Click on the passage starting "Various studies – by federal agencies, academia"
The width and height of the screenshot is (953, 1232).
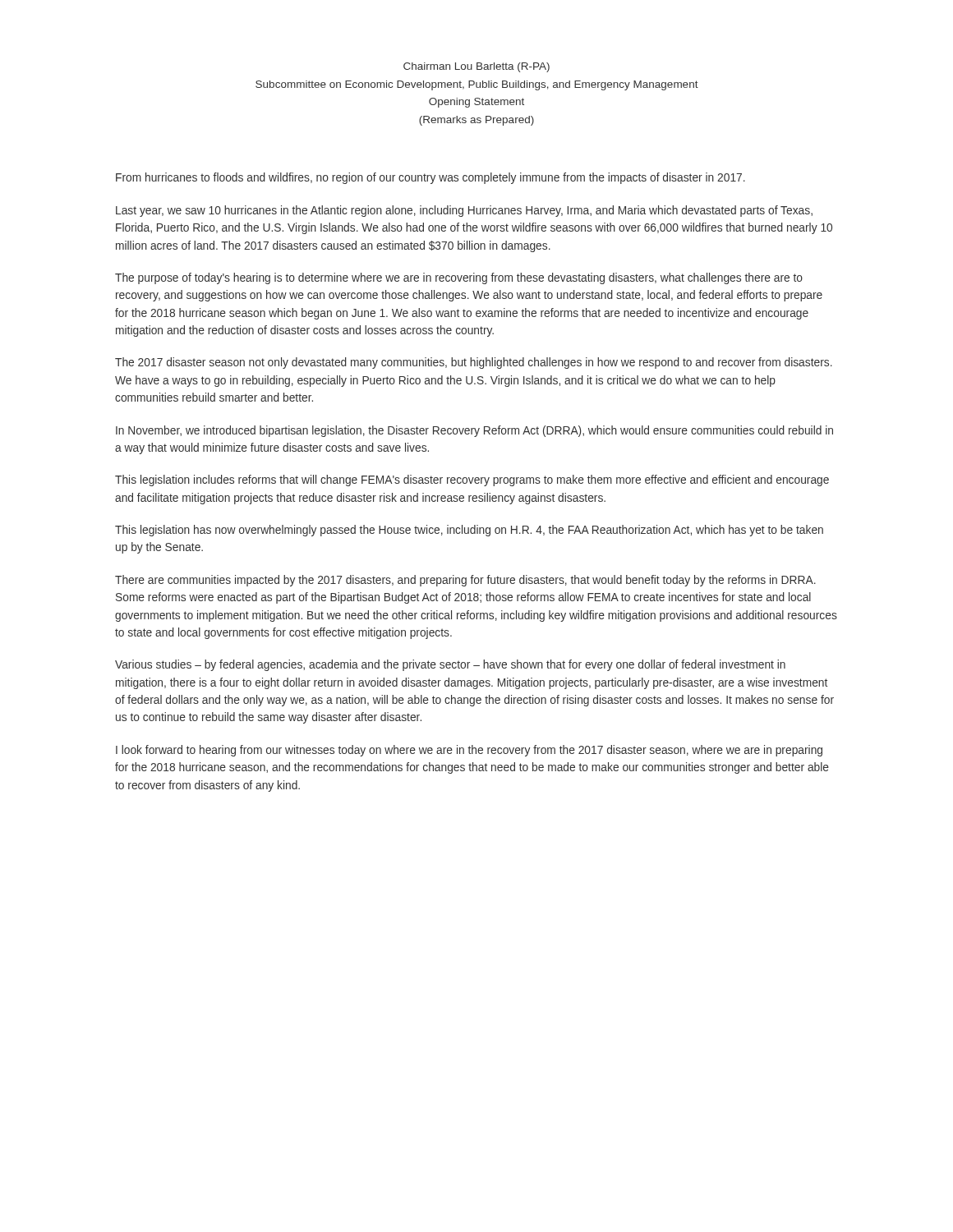pyautogui.click(x=474, y=691)
